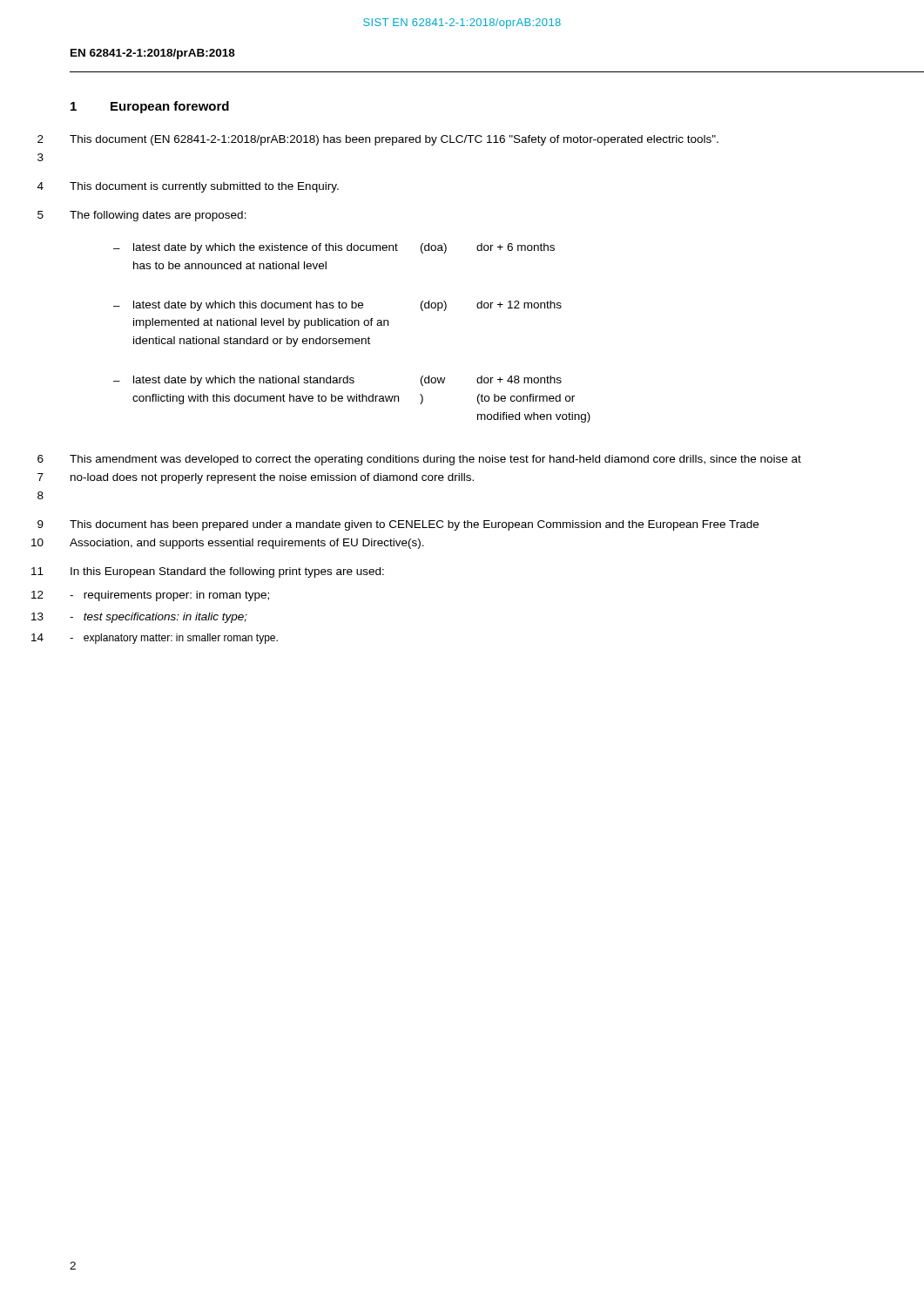Where is the passage that starts "11 In this European Standard the following"?
The height and width of the screenshot is (1307, 924).
(x=208, y=572)
